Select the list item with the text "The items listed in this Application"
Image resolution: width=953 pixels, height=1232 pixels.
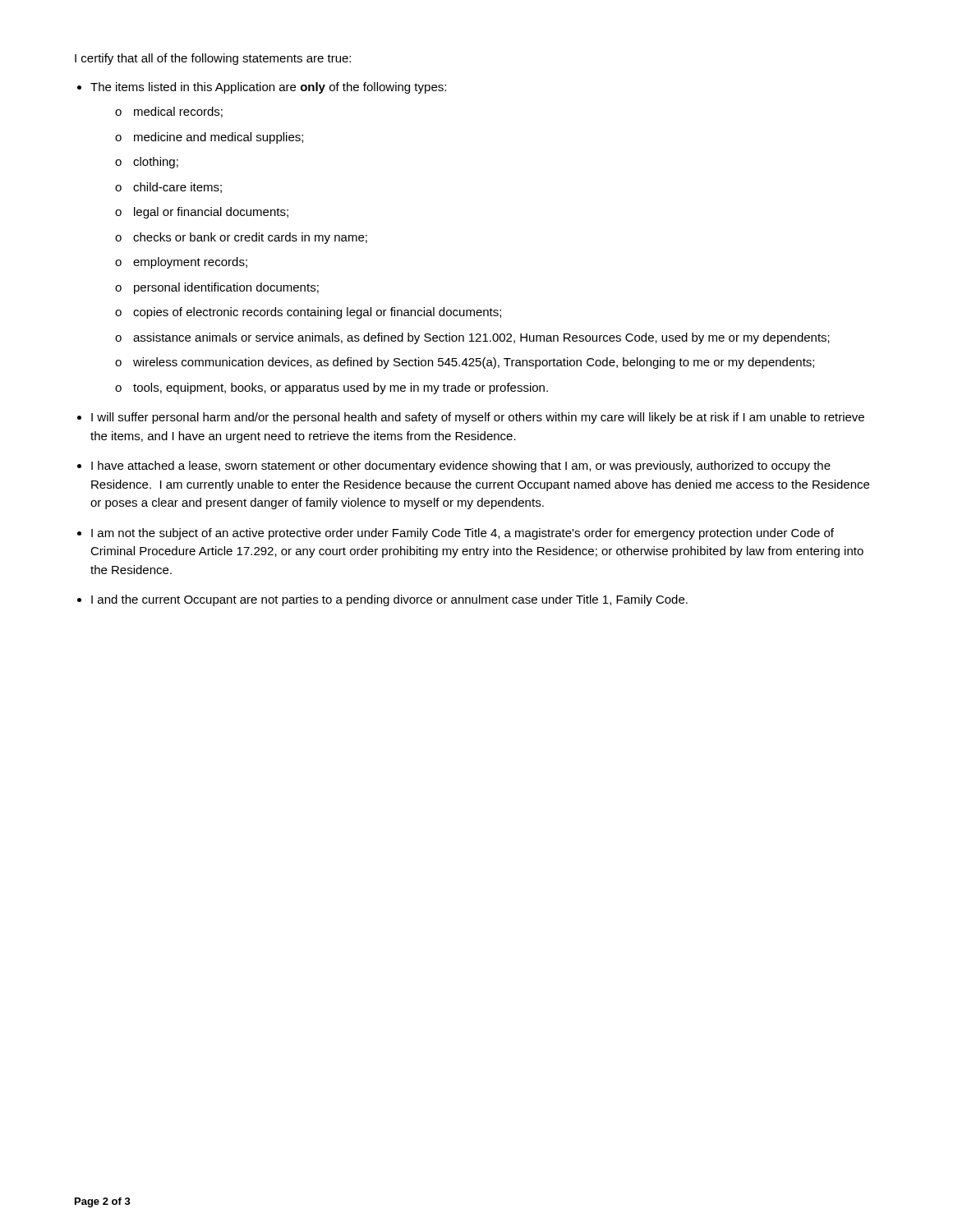268,88
